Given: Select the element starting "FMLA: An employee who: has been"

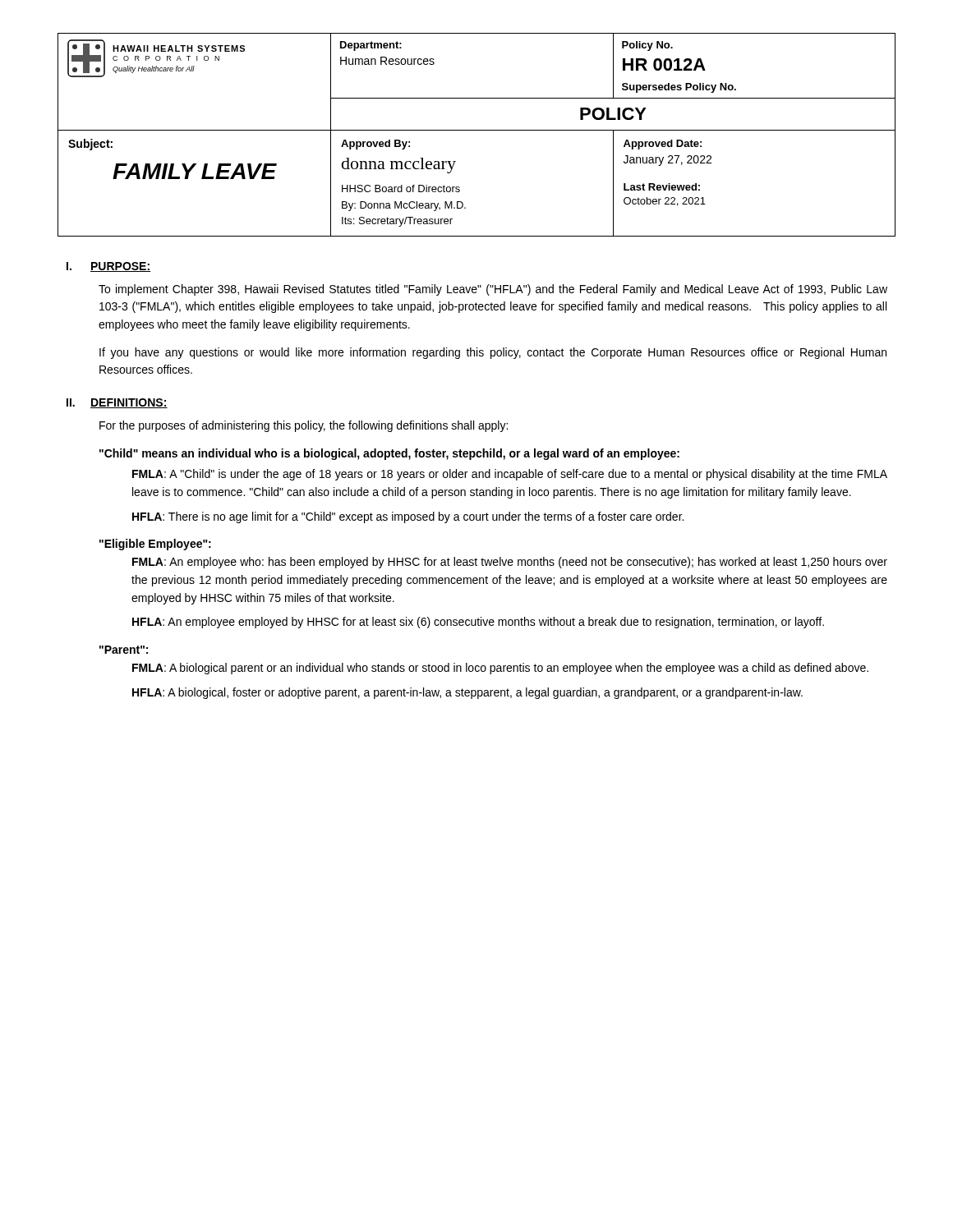Looking at the screenshot, I should (509, 580).
